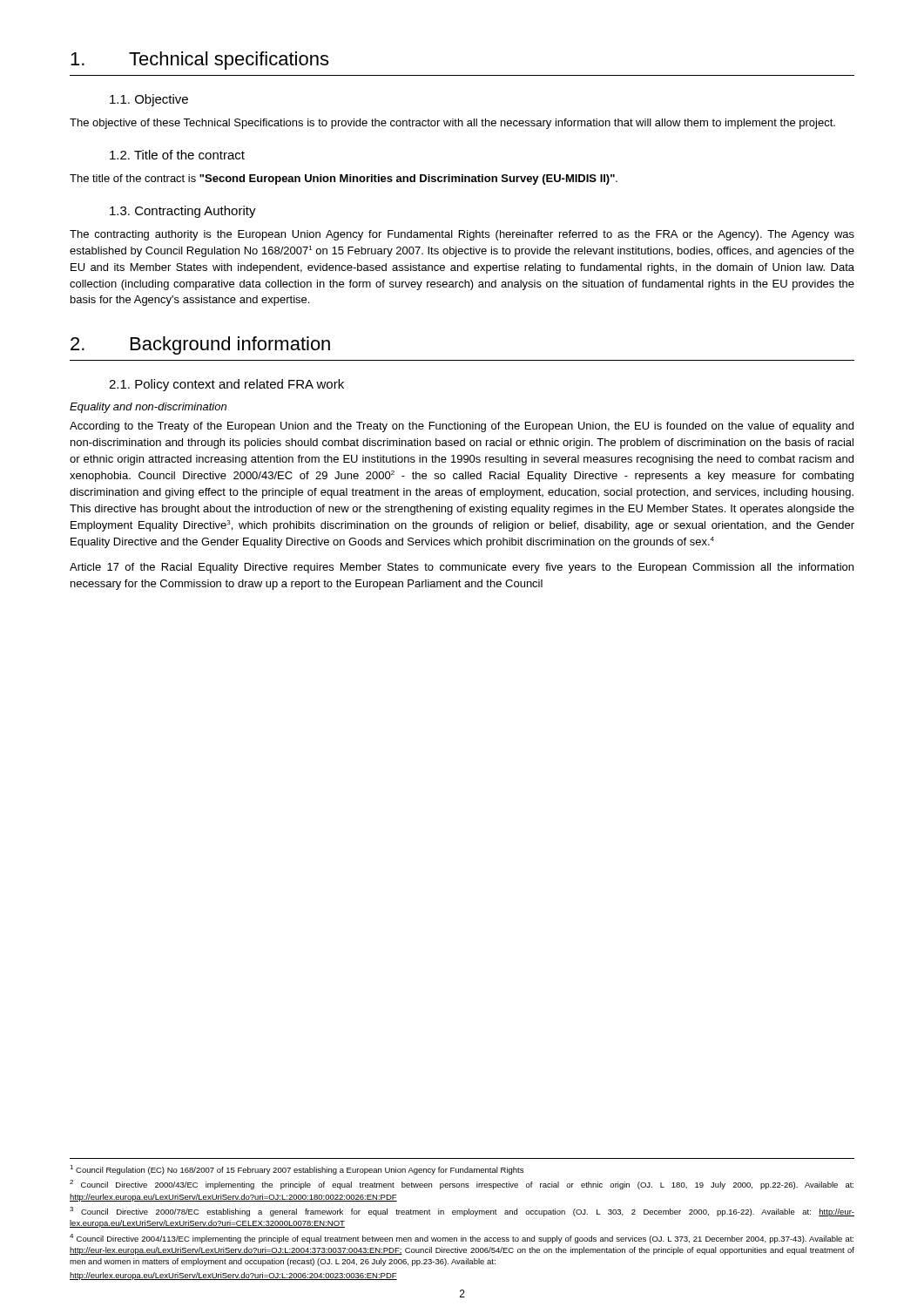
Task: Click on the block starting "1.1. Objective"
Action: pos(149,99)
